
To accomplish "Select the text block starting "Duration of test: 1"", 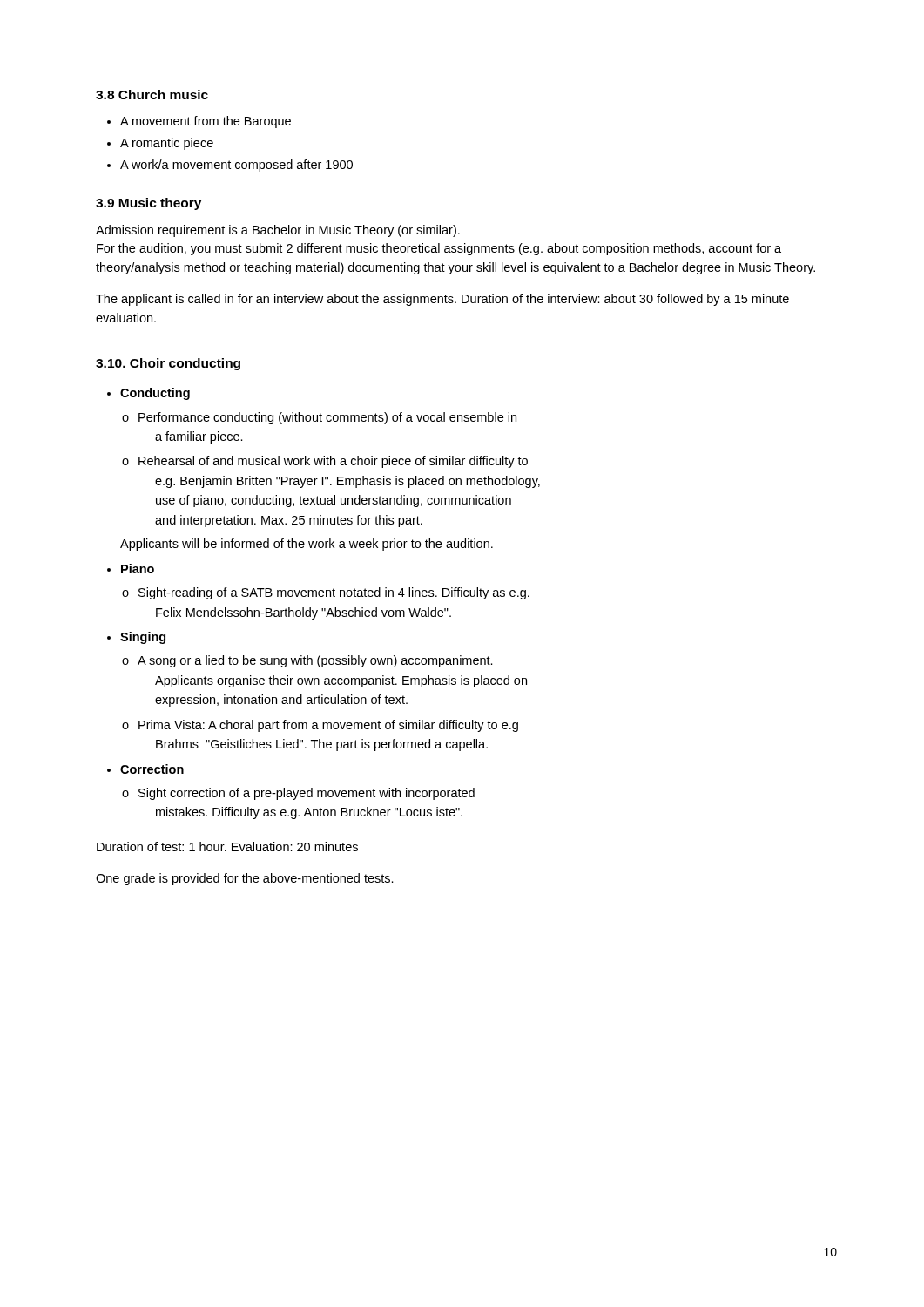I will click(x=227, y=847).
